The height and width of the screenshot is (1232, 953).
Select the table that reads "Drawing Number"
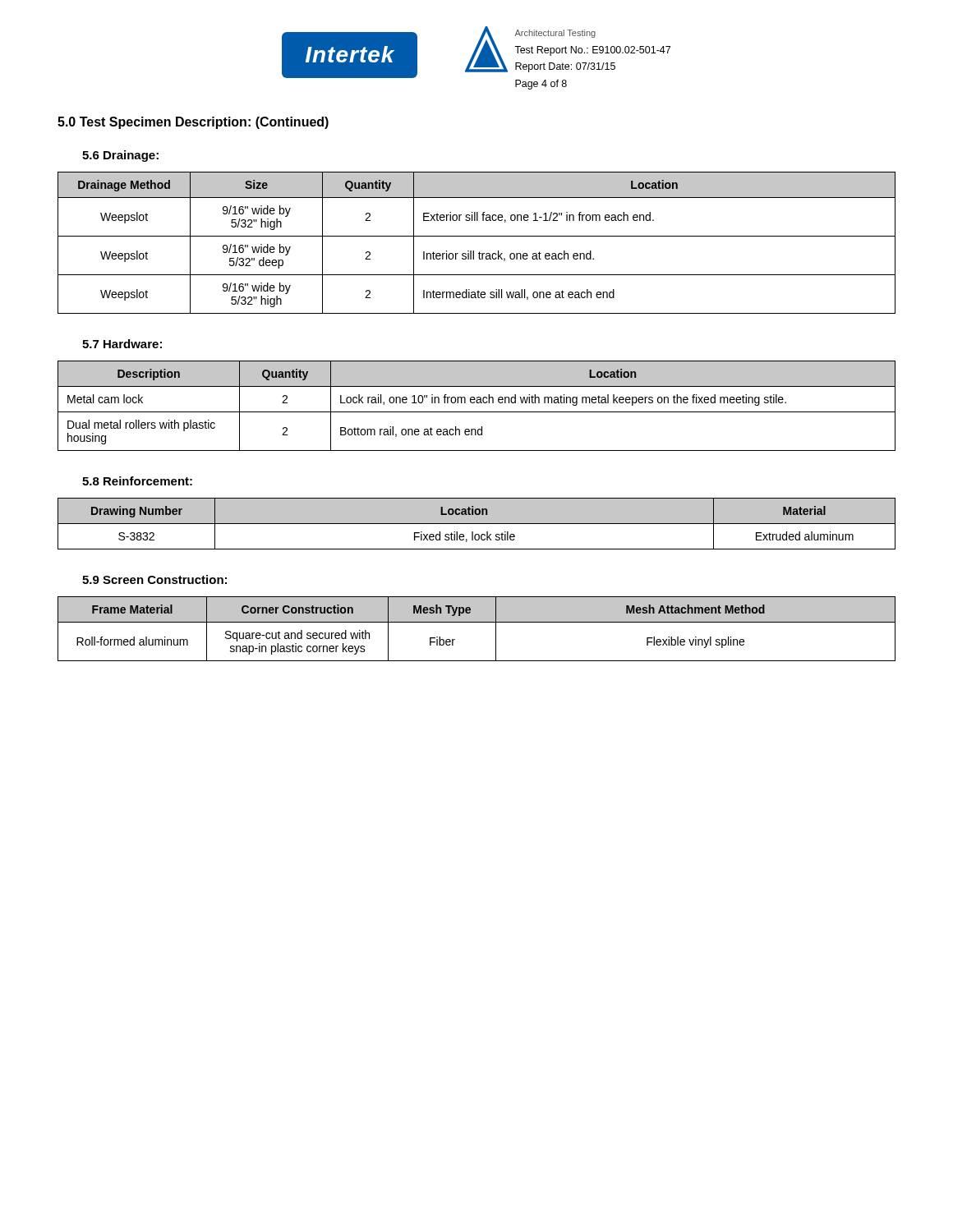click(x=476, y=524)
